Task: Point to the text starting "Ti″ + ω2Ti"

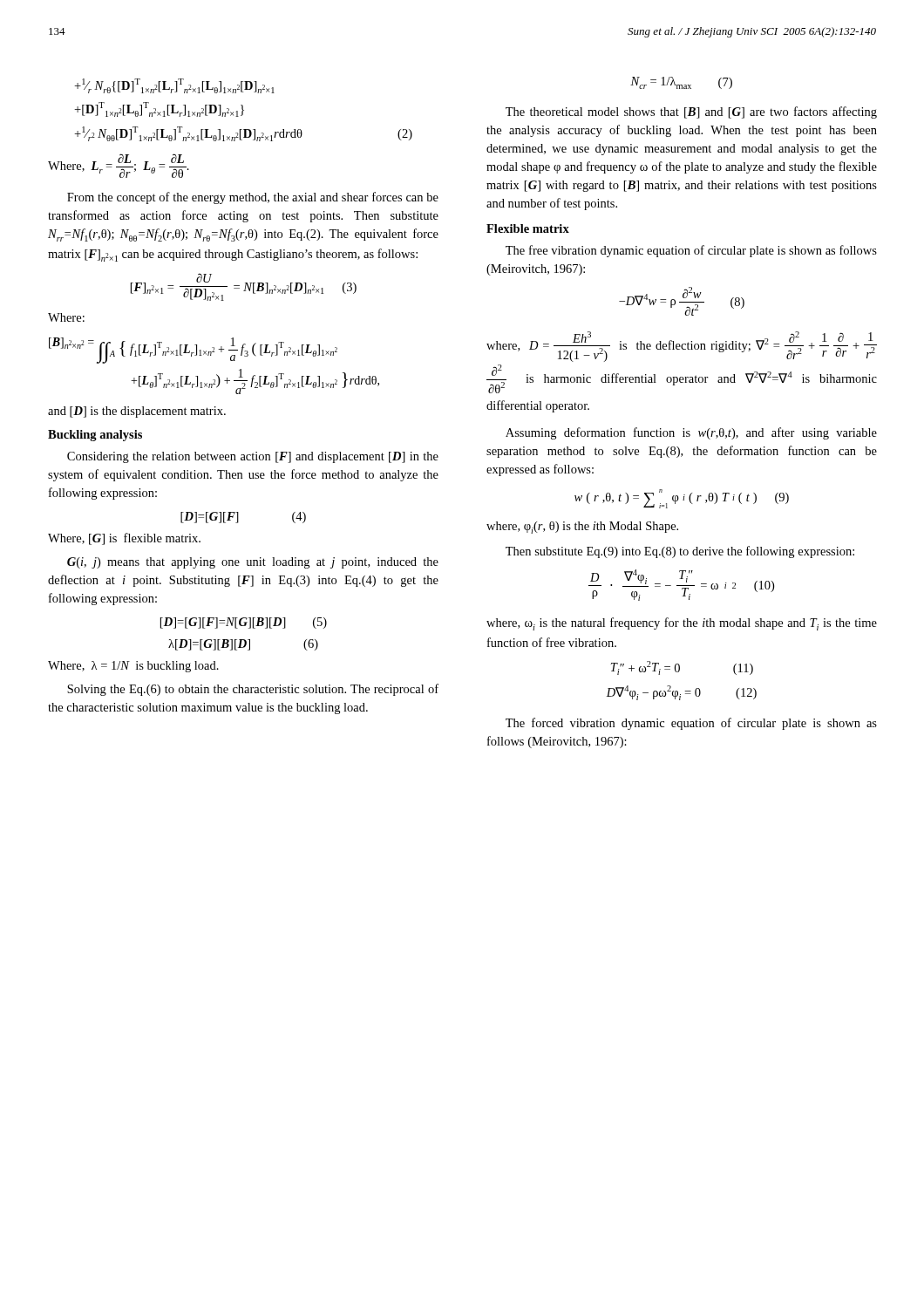Action: click(682, 668)
